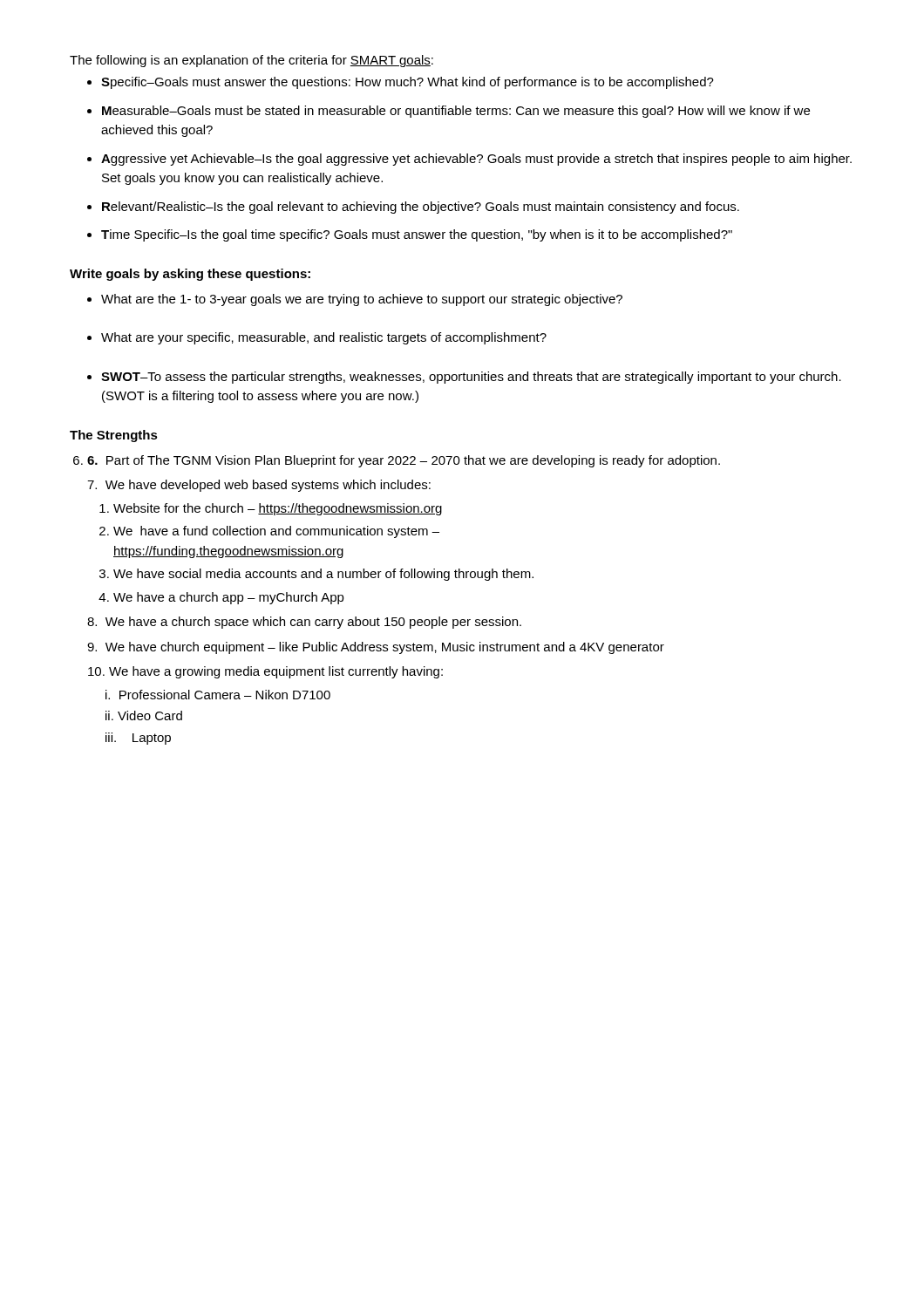Locate the list item containing "Specific–Goals must answer the"
Image resolution: width=924 pixels, height=1308 pixels.
[407, 82]
